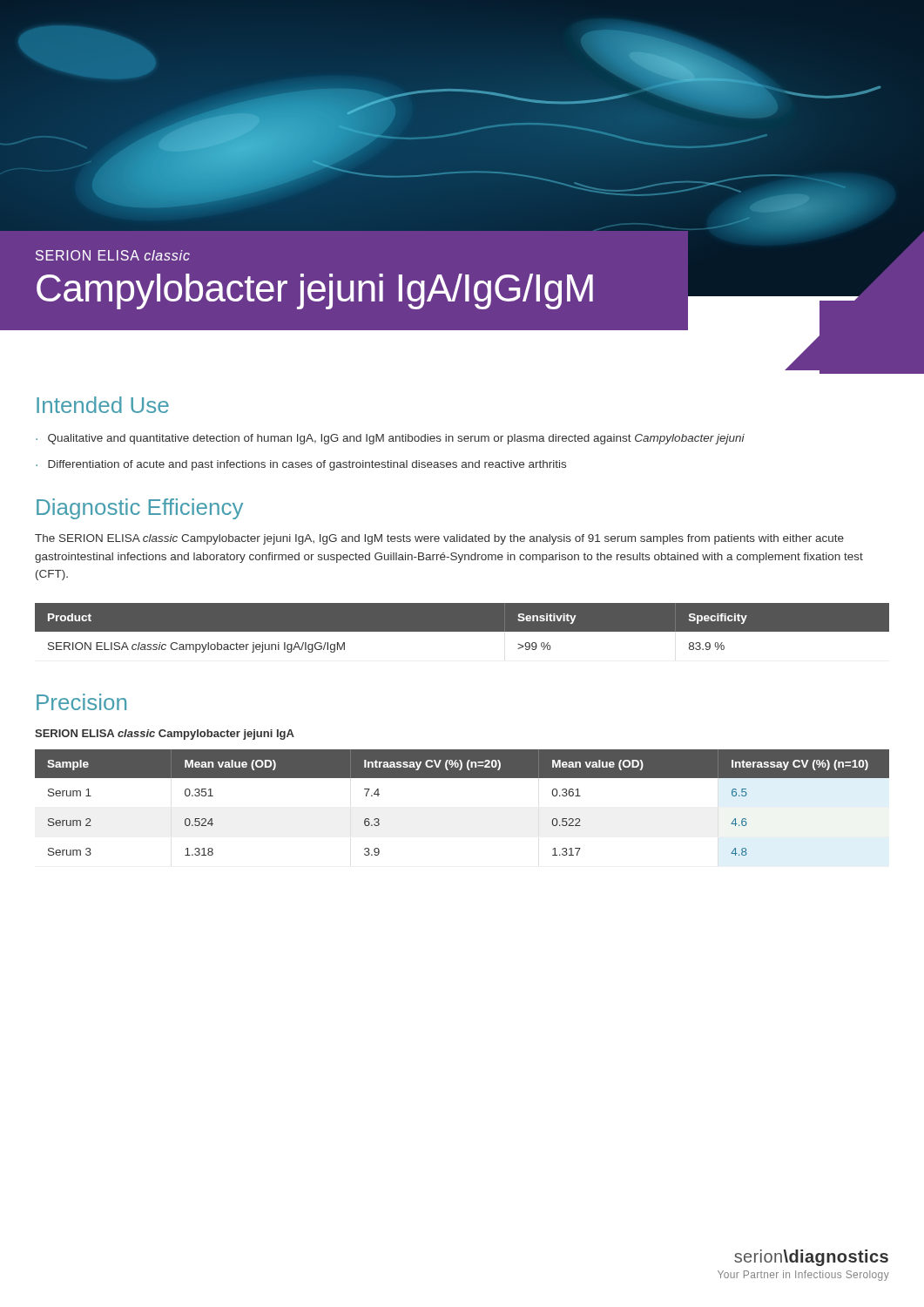This screenshot has width=924, height=1307.
Task: Click where it says "Intended Use"
Action: point(102,405)
